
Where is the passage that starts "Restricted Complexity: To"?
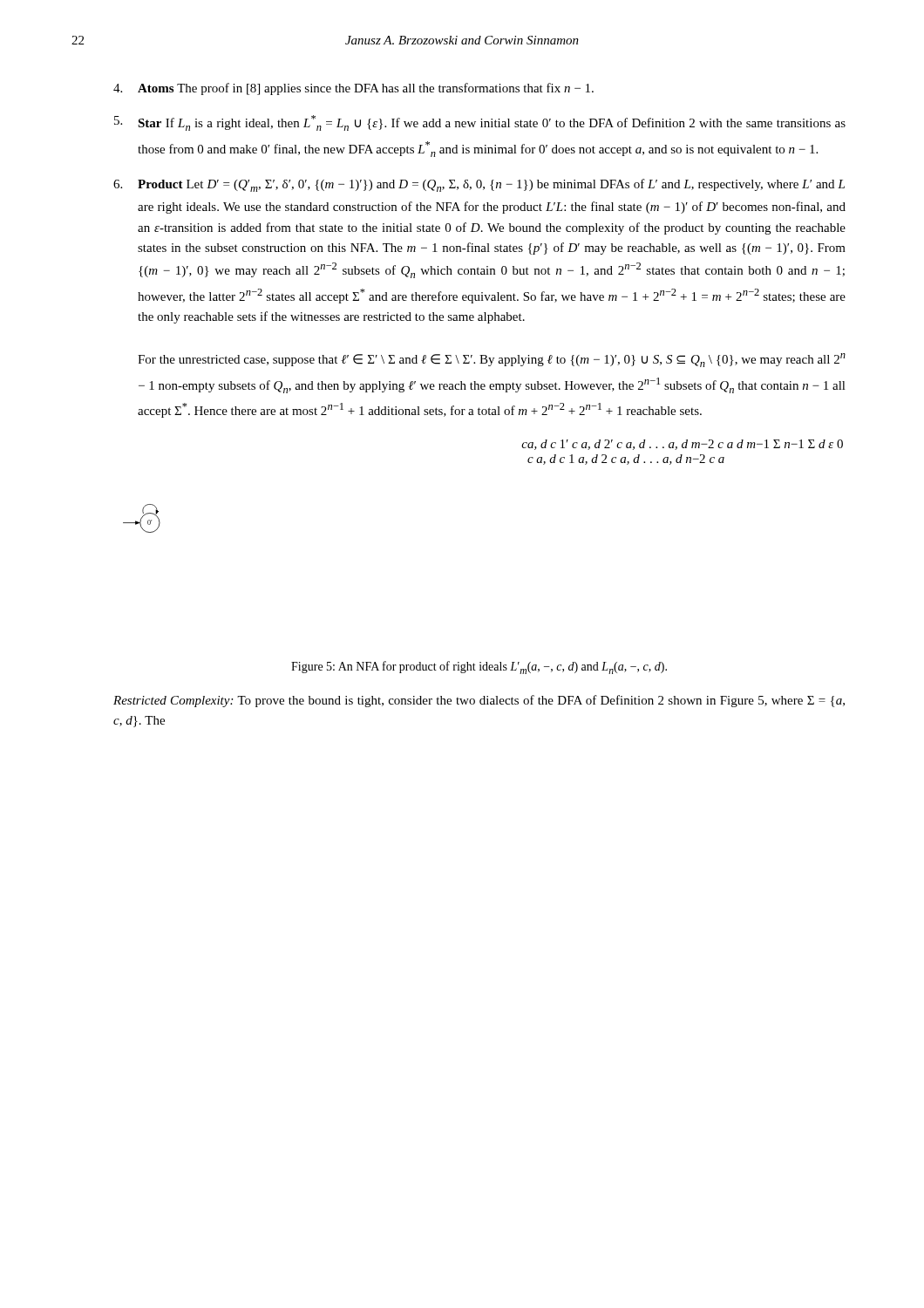[x=479, y=710]
